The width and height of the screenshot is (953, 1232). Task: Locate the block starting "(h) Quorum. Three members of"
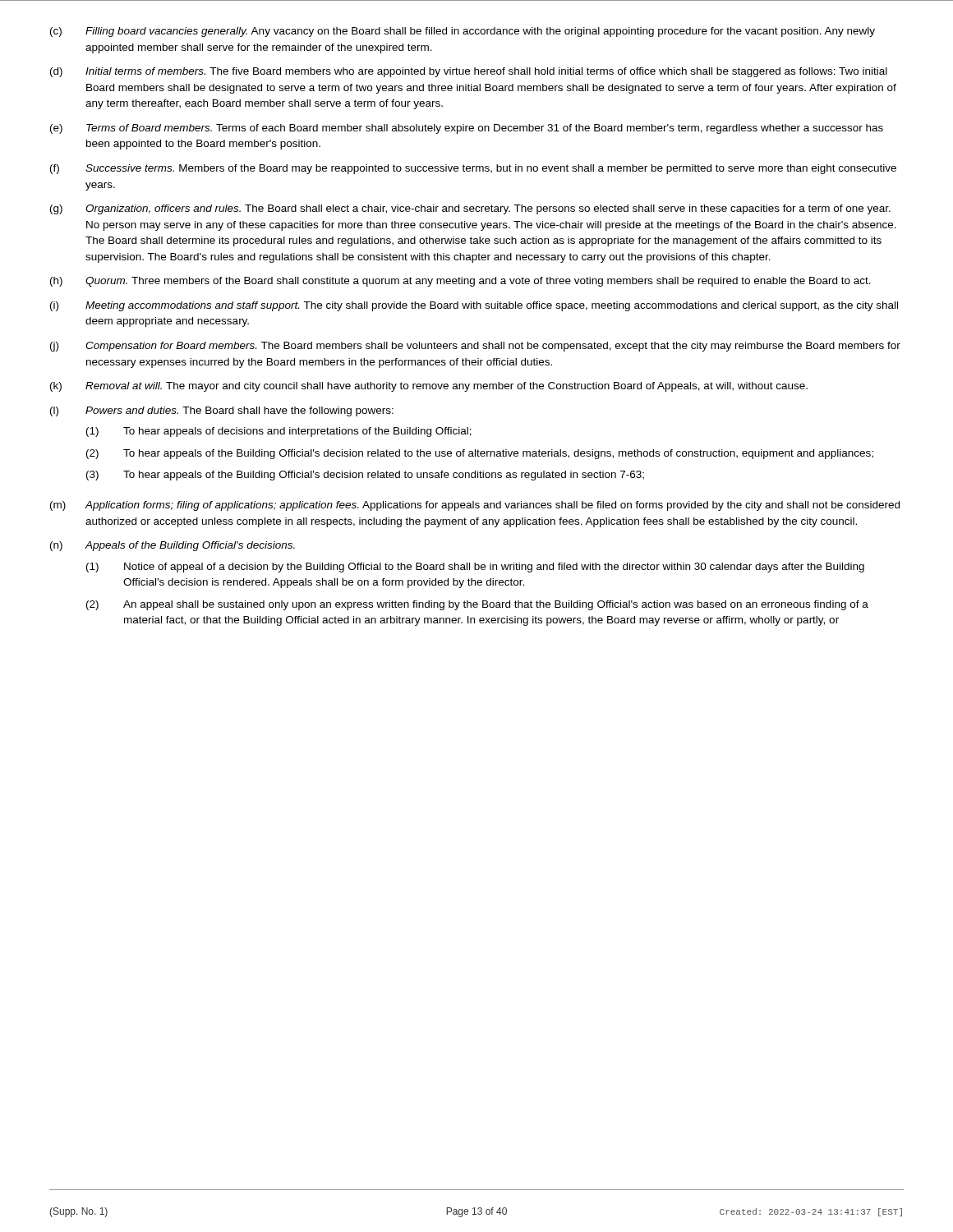(x=476, y=281)
